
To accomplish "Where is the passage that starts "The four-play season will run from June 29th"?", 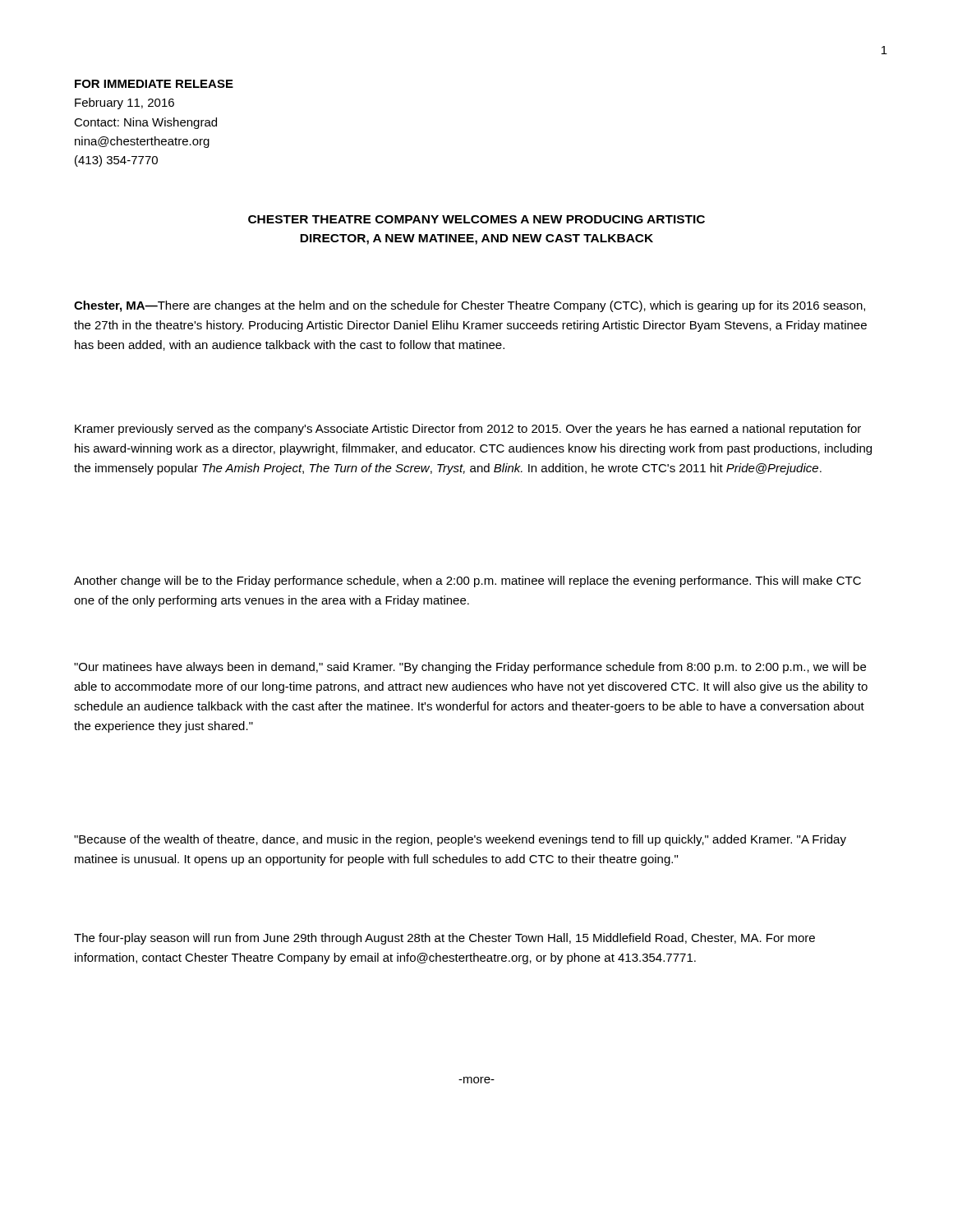I will [x=445, y=947].
